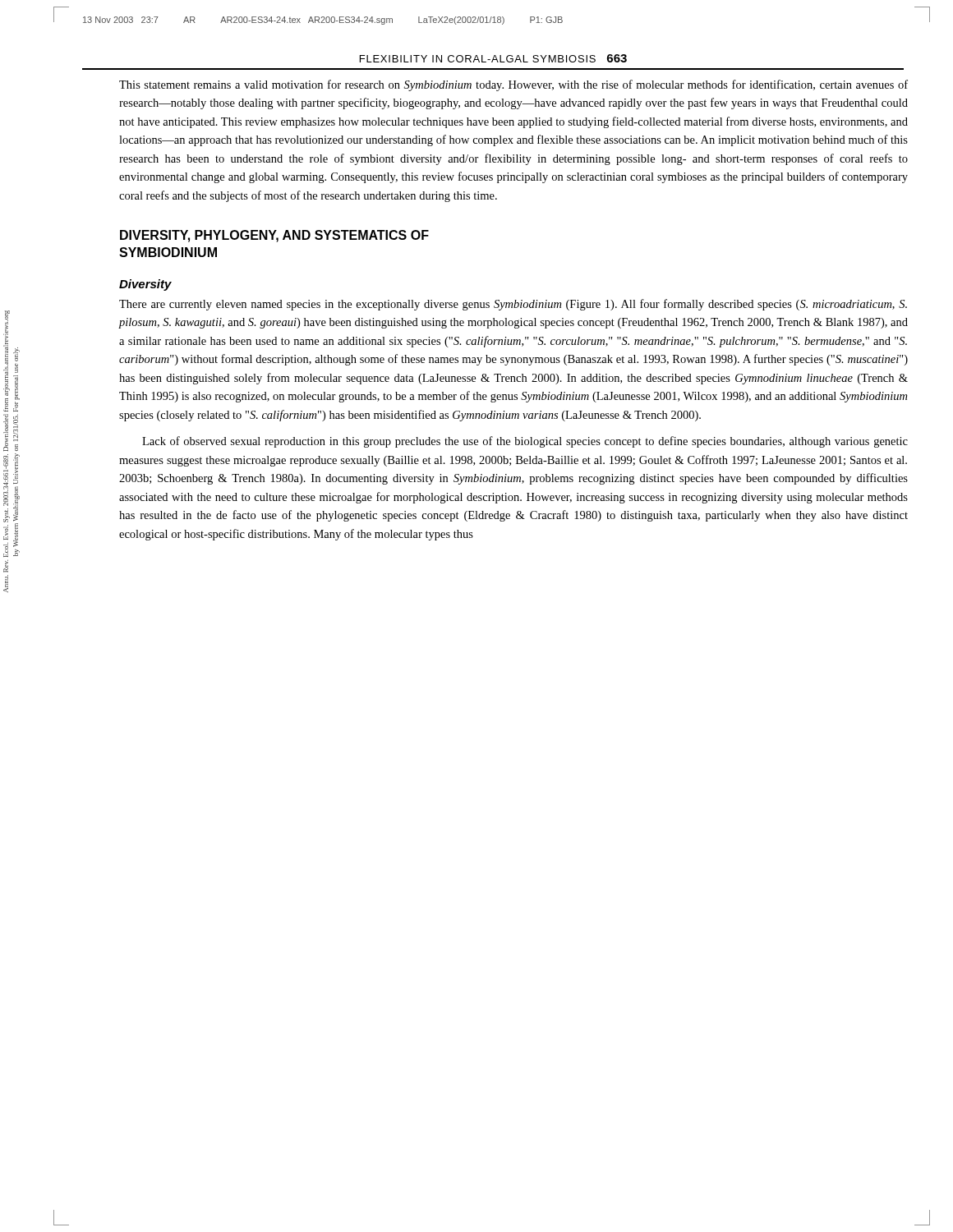Where does it say "DIVERSITY, PHYLOGENY, AND SYSTEMATICS OFSYMBIODINIUM"?
Image resolution: width=953 pixels, height=1232 pixels.
tap(274, 244)
